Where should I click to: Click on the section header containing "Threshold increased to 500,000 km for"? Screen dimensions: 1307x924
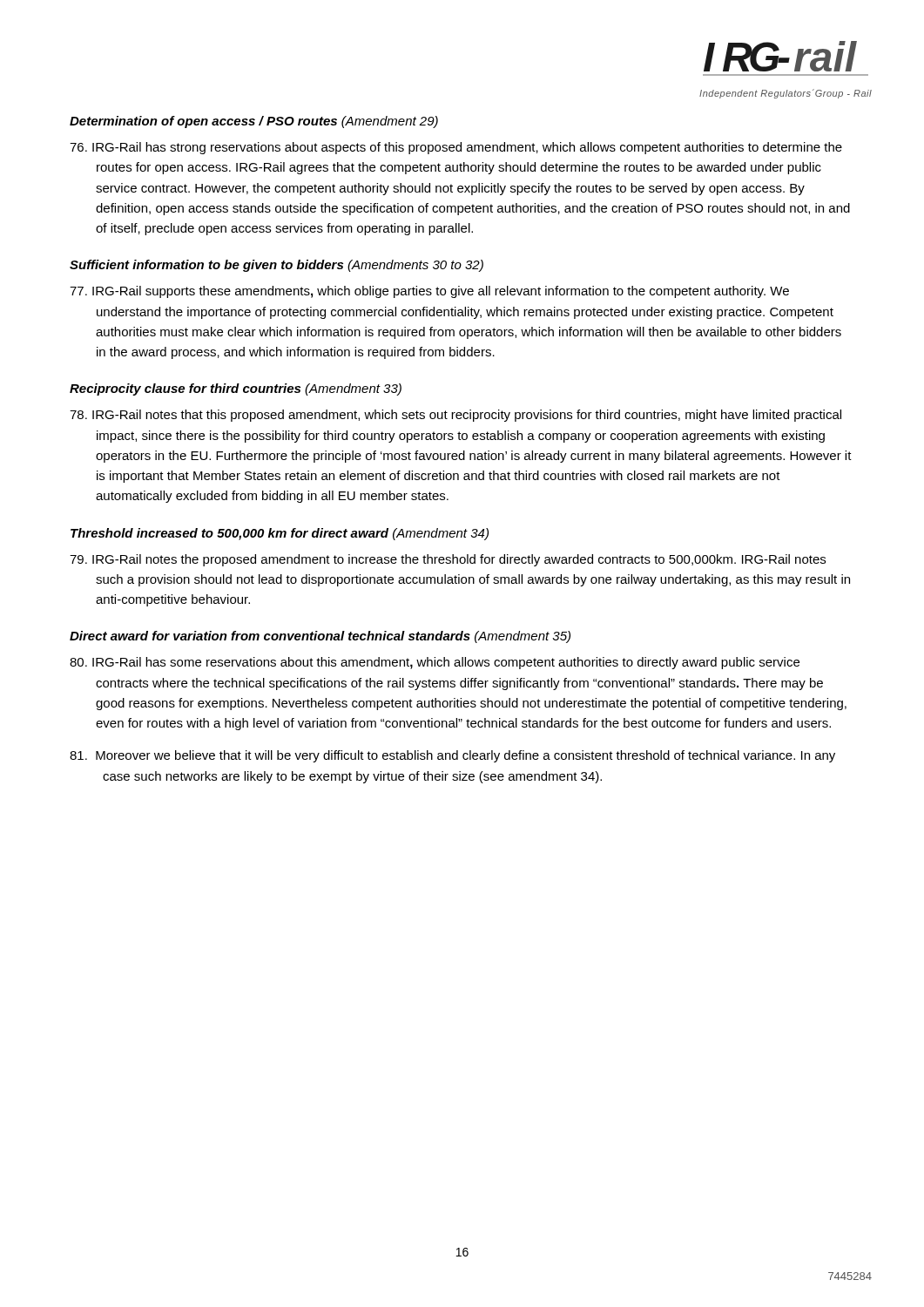(280, 532)
